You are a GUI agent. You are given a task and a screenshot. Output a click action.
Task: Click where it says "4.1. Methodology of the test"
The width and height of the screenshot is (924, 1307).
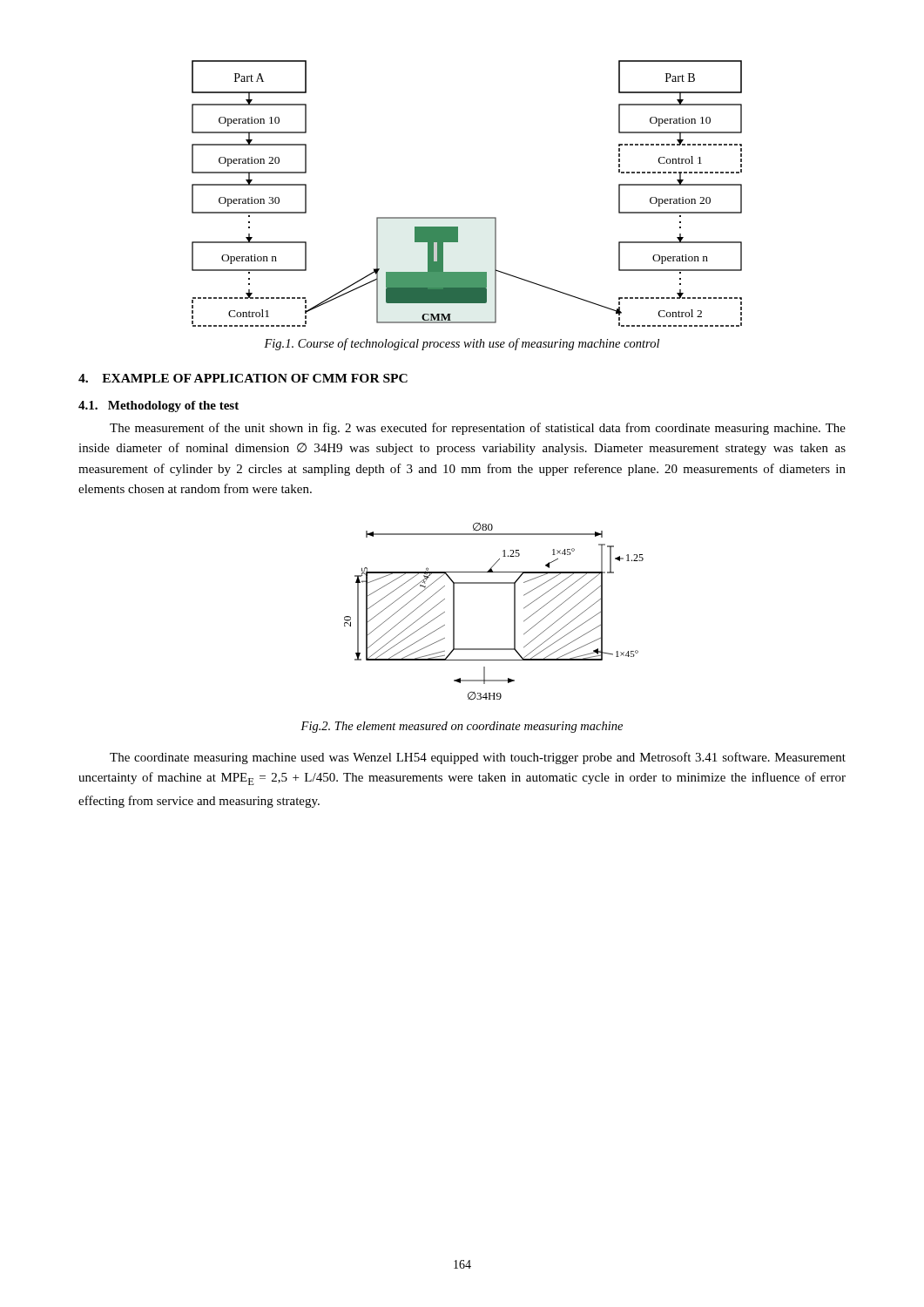(159, 405)
